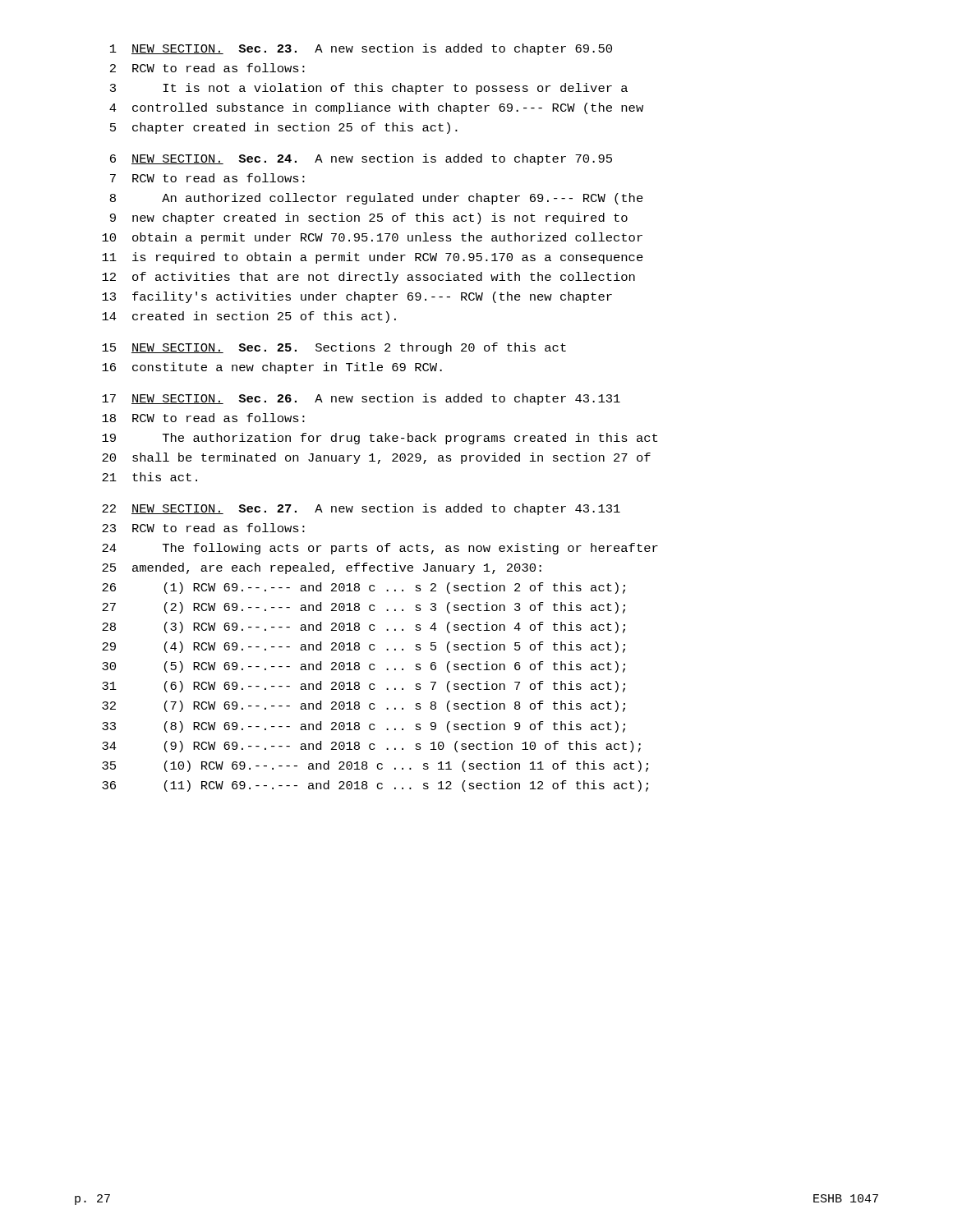The image size is (953, 1232).
Task: Find the list item that reads "28 (3) RCW 69.--.--- and 2018 c"
Action: (483, 628)
